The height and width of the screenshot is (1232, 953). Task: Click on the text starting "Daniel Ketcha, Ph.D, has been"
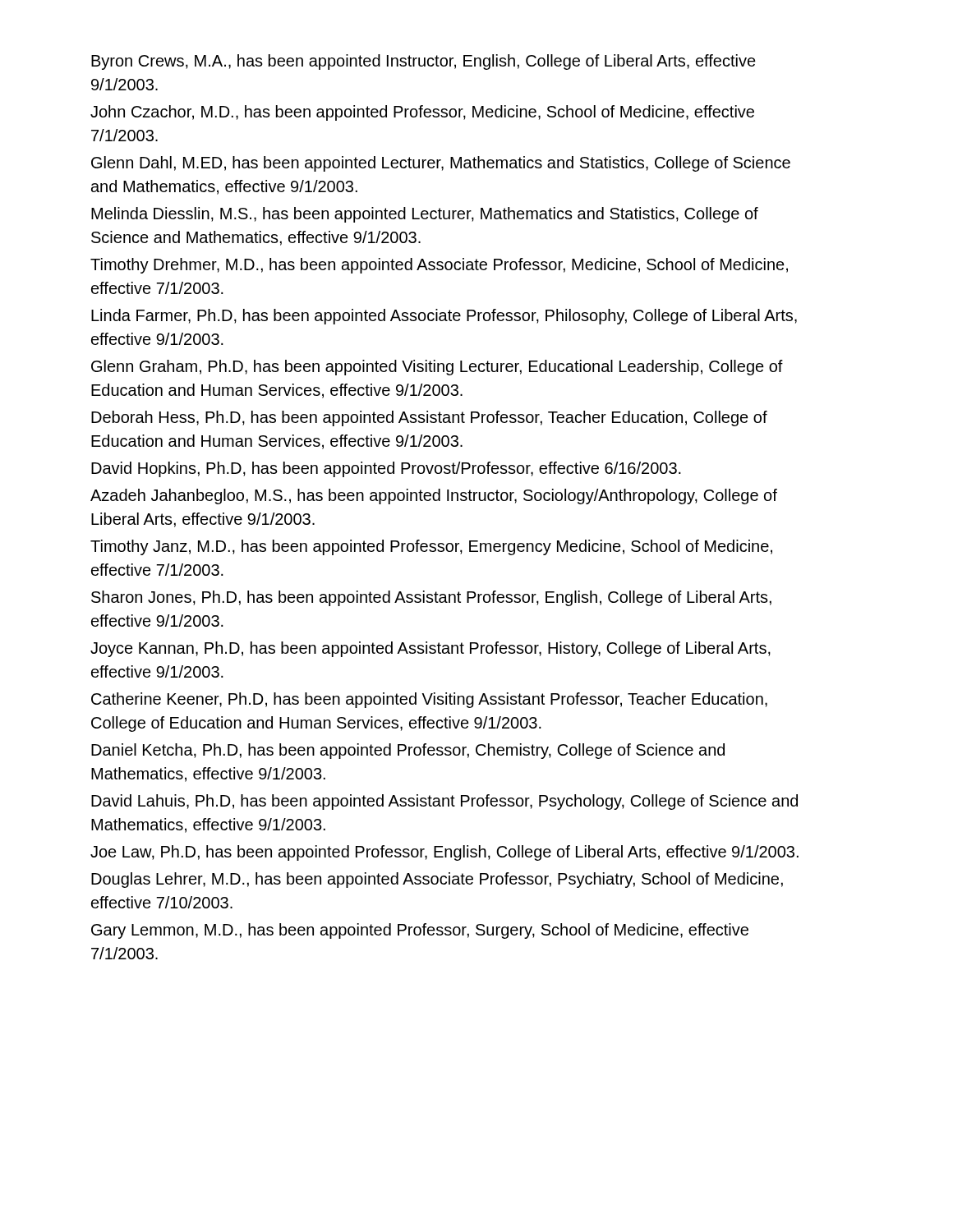click(408, 762)
